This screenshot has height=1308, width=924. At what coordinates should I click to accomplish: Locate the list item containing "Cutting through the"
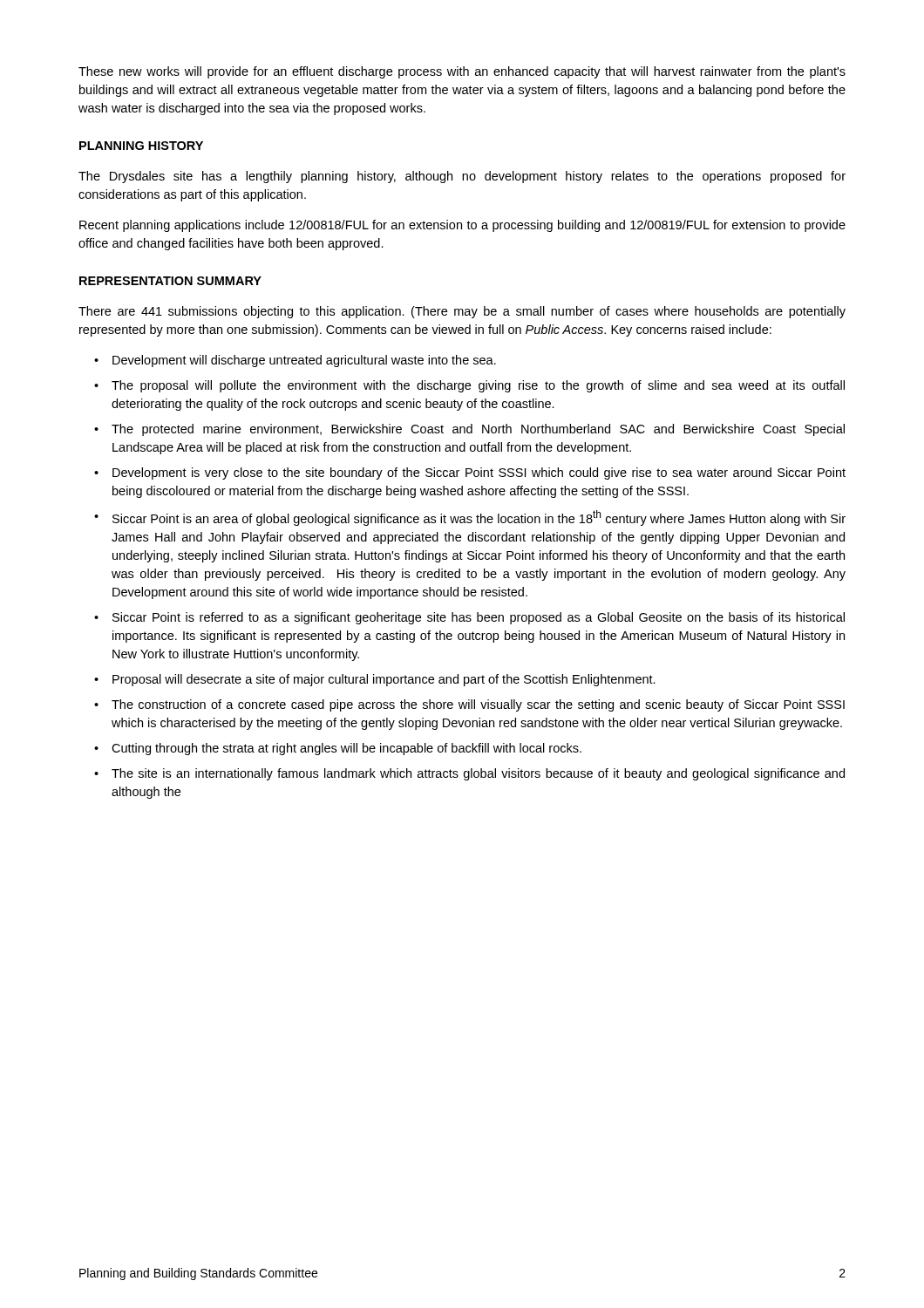click(x=347, y=748)
